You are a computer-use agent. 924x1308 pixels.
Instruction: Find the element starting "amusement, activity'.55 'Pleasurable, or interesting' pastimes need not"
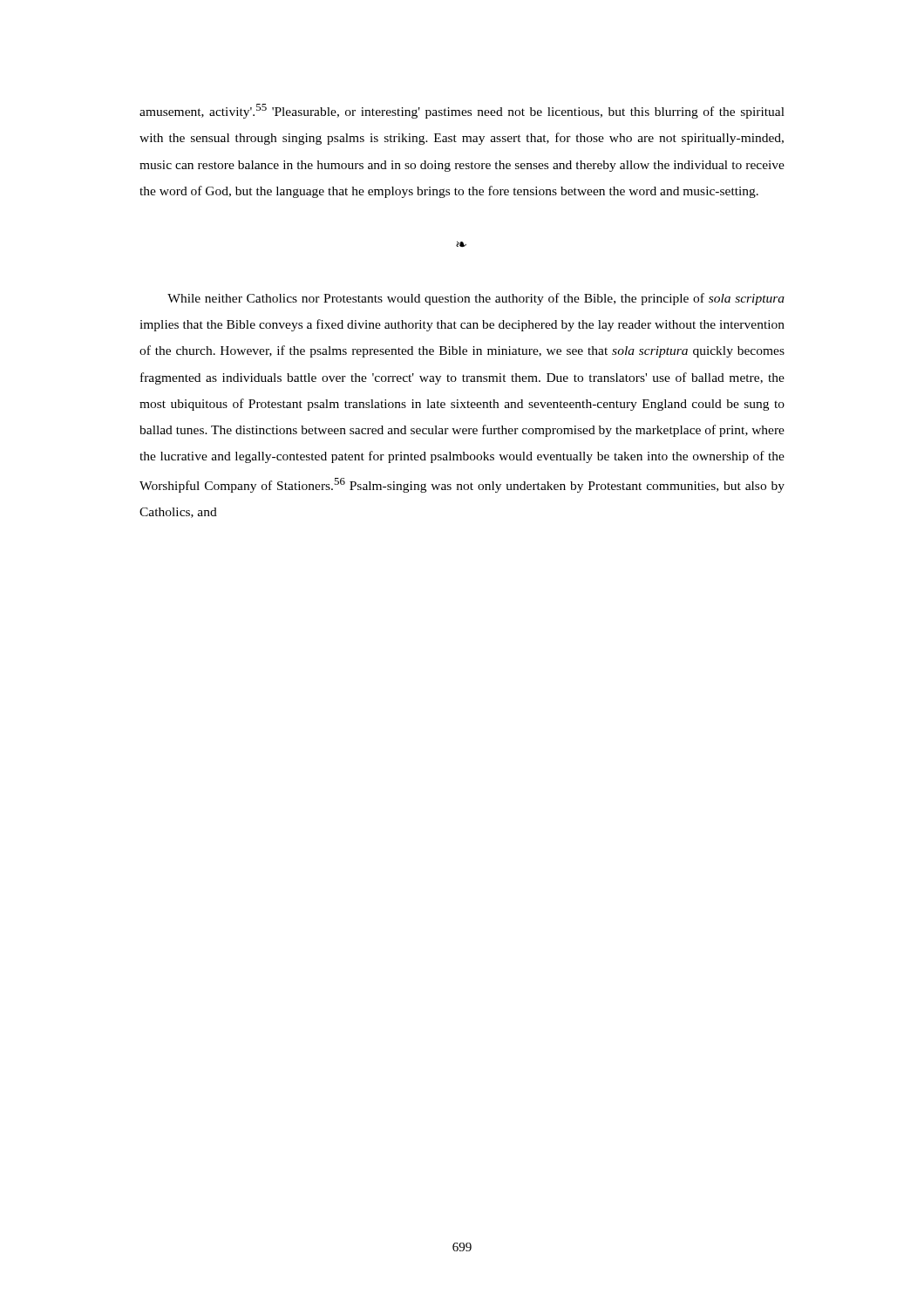462,149
